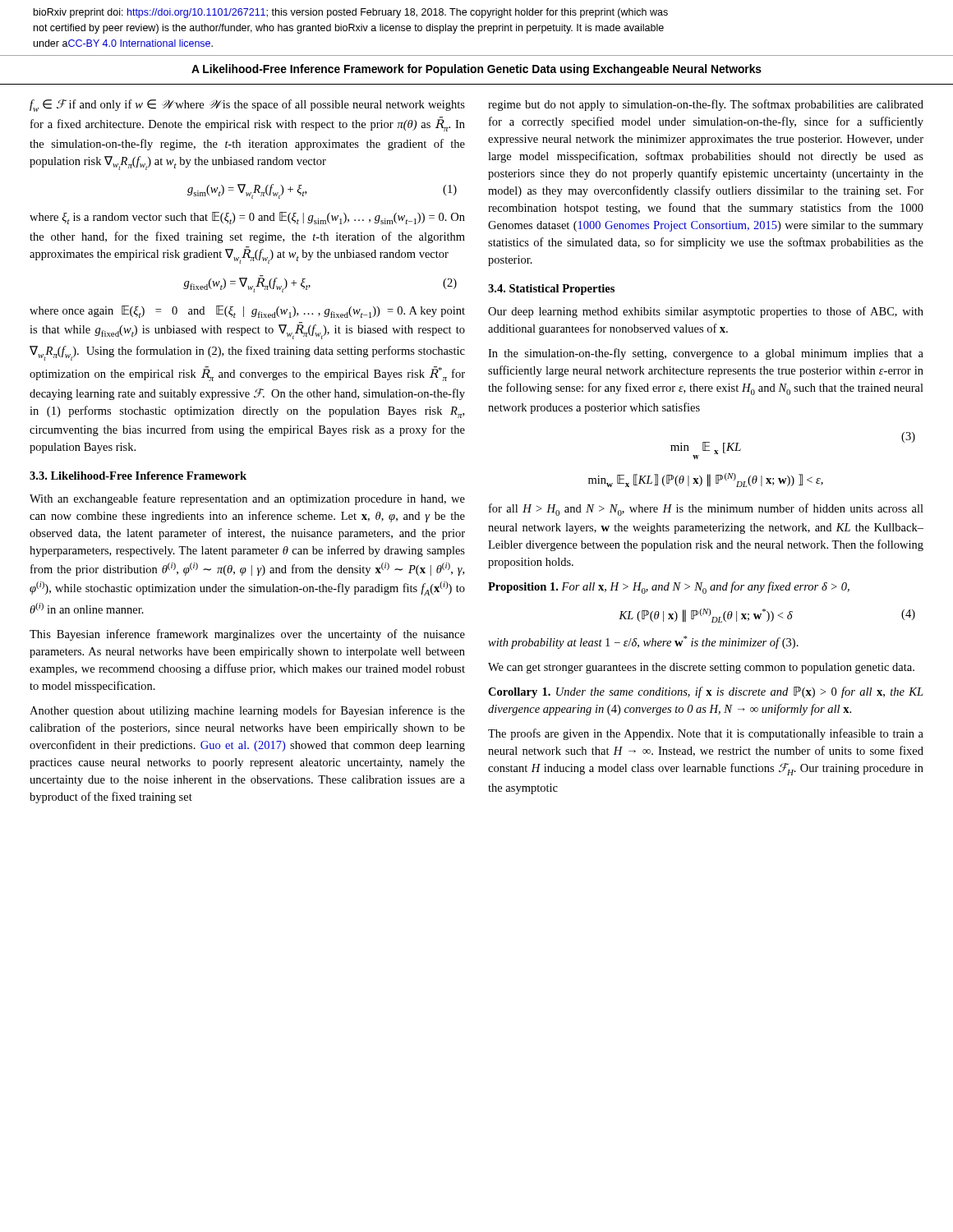Locate the formula that reads "gsim(wt) = ∇wtRπ(fwt) +"
Viewport: 953px width, 1232px height.
[x=259, y=192]
